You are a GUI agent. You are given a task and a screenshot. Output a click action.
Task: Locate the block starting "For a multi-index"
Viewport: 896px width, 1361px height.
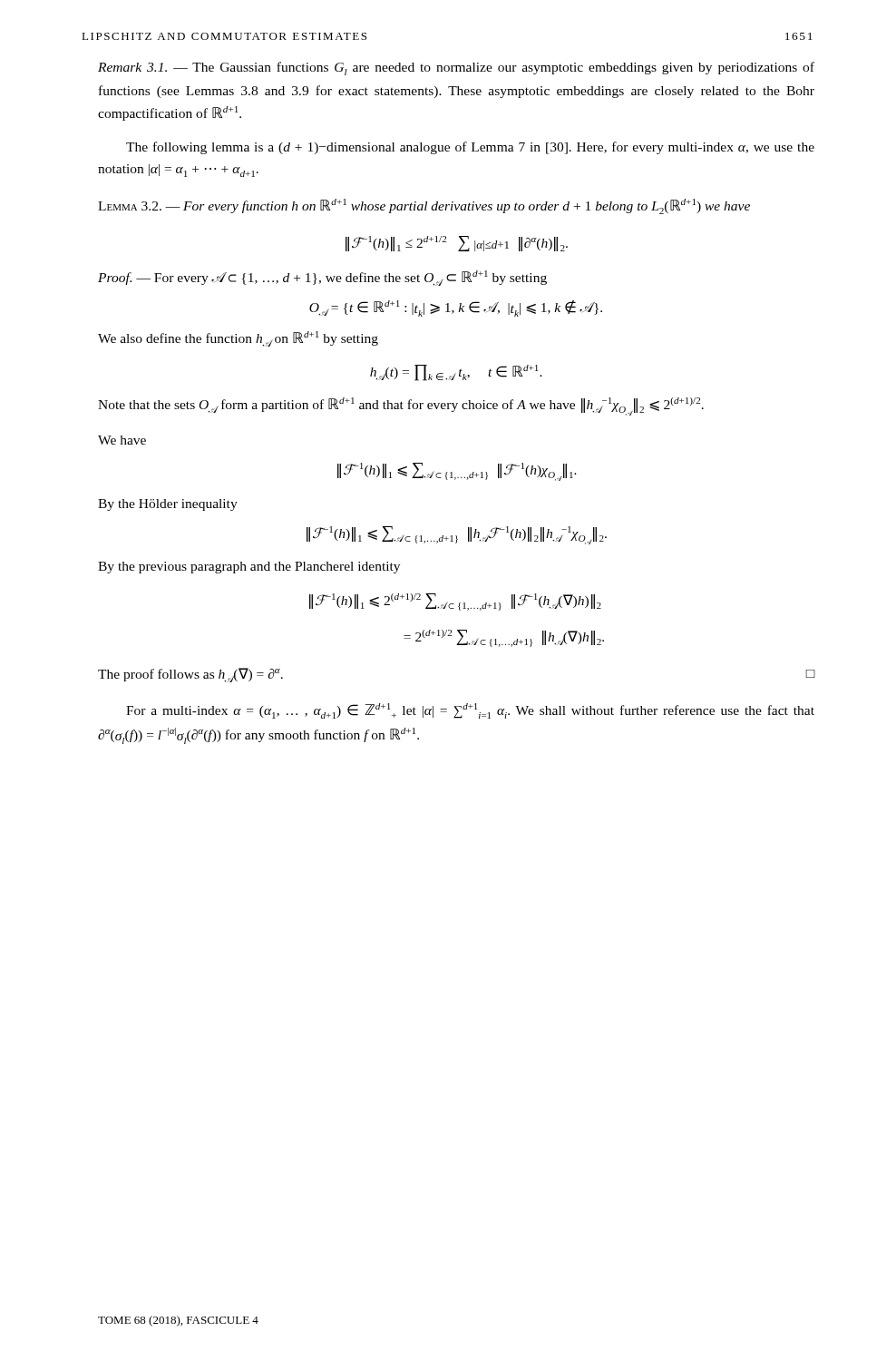(x=456, y=723)
